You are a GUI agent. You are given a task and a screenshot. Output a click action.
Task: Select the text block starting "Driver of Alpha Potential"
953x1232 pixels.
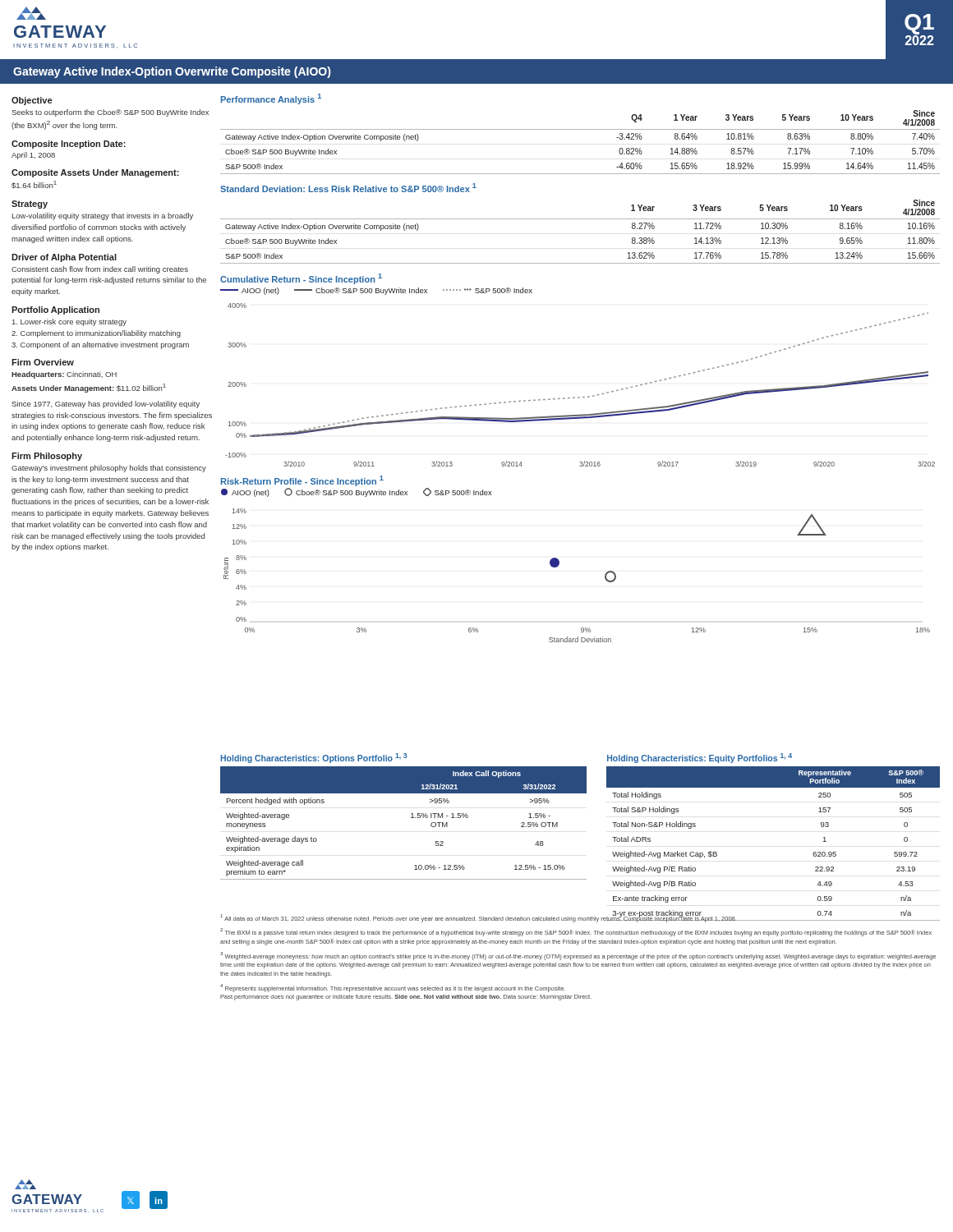point(64,257)
